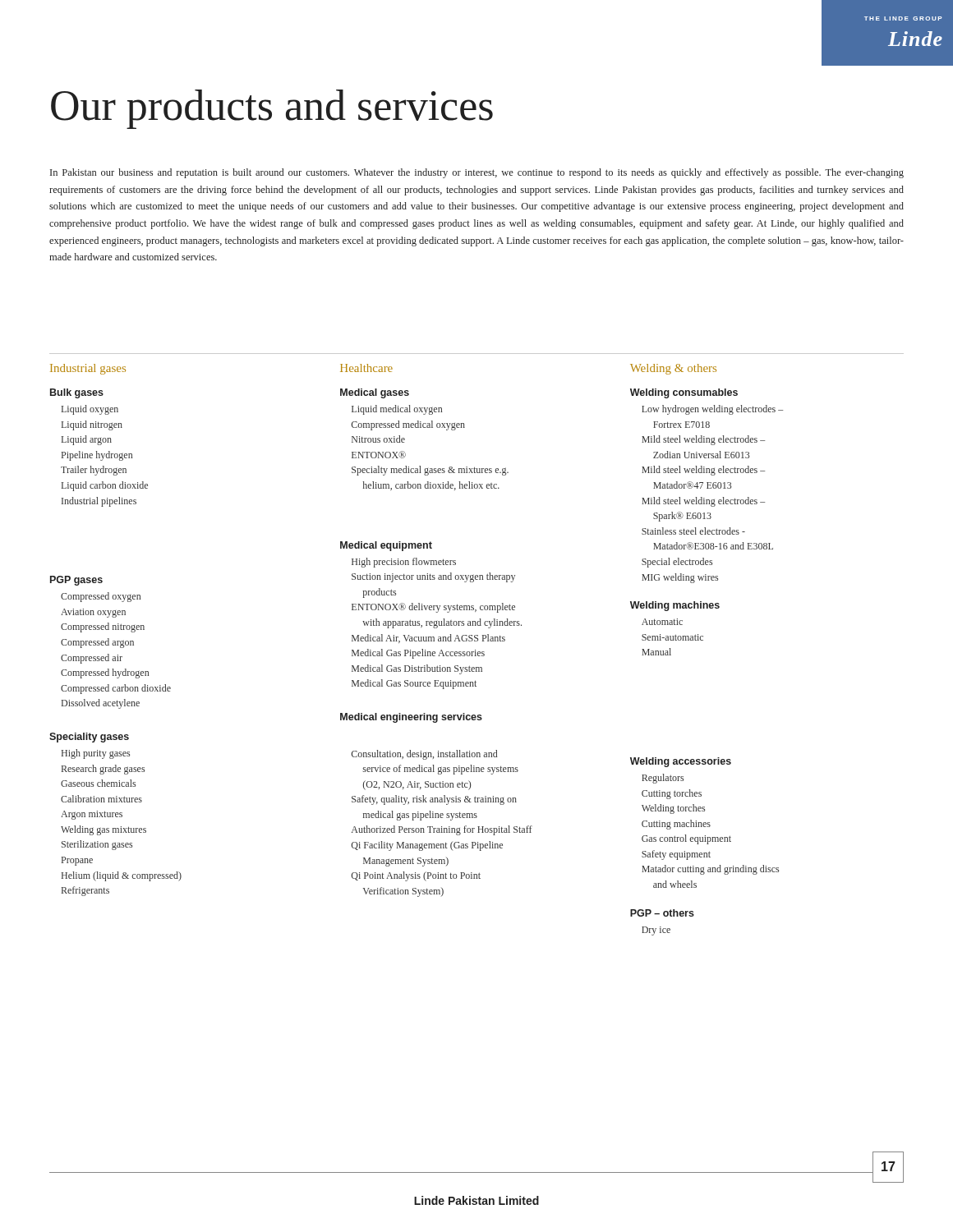Screen dimensions: 1232x953
Task: Click on the element starting "Medical engineering services Consultation, design, installation"
Action: pos(476,805)
